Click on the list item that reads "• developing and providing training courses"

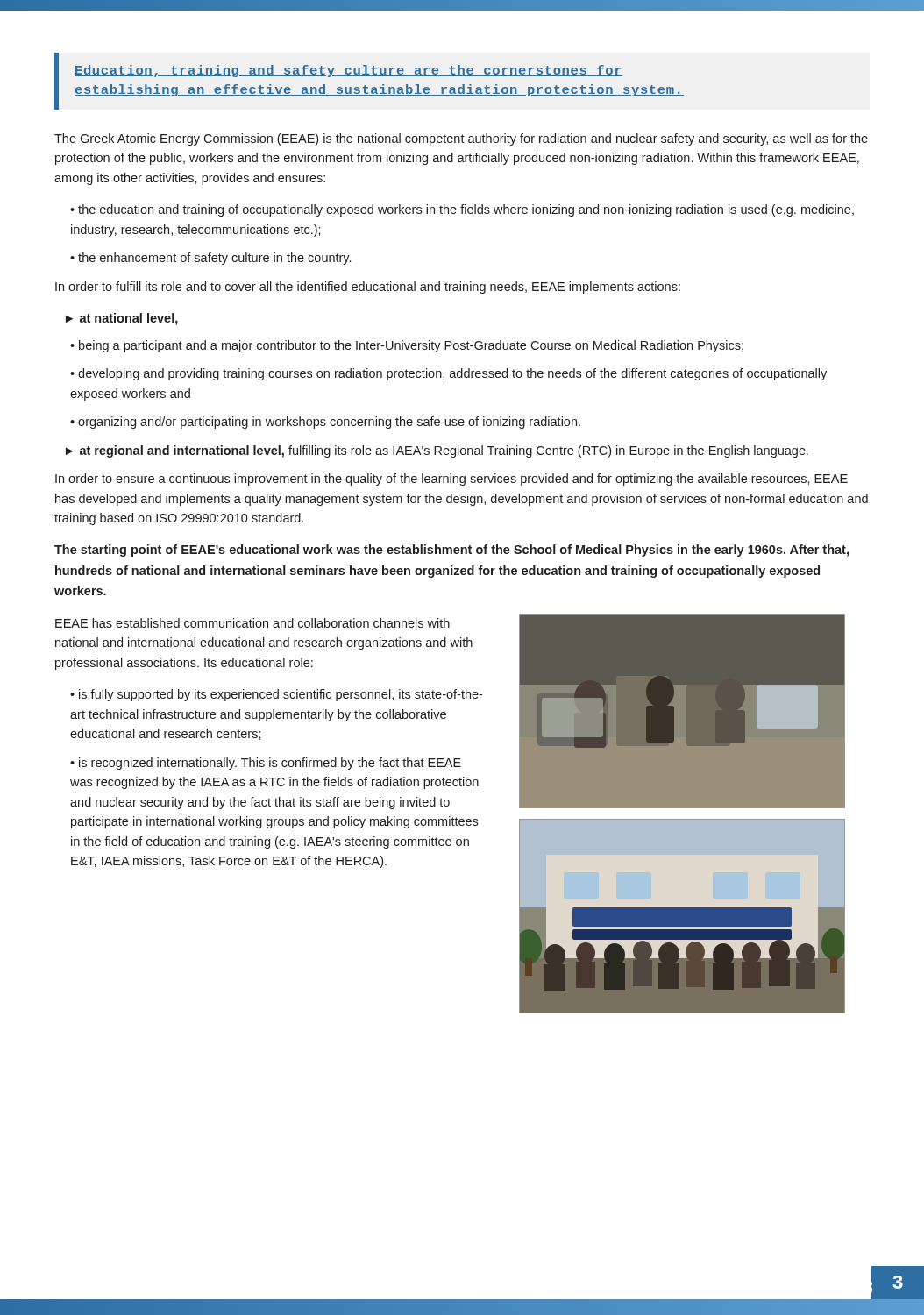pyautogui.click(x=449, y=383)
